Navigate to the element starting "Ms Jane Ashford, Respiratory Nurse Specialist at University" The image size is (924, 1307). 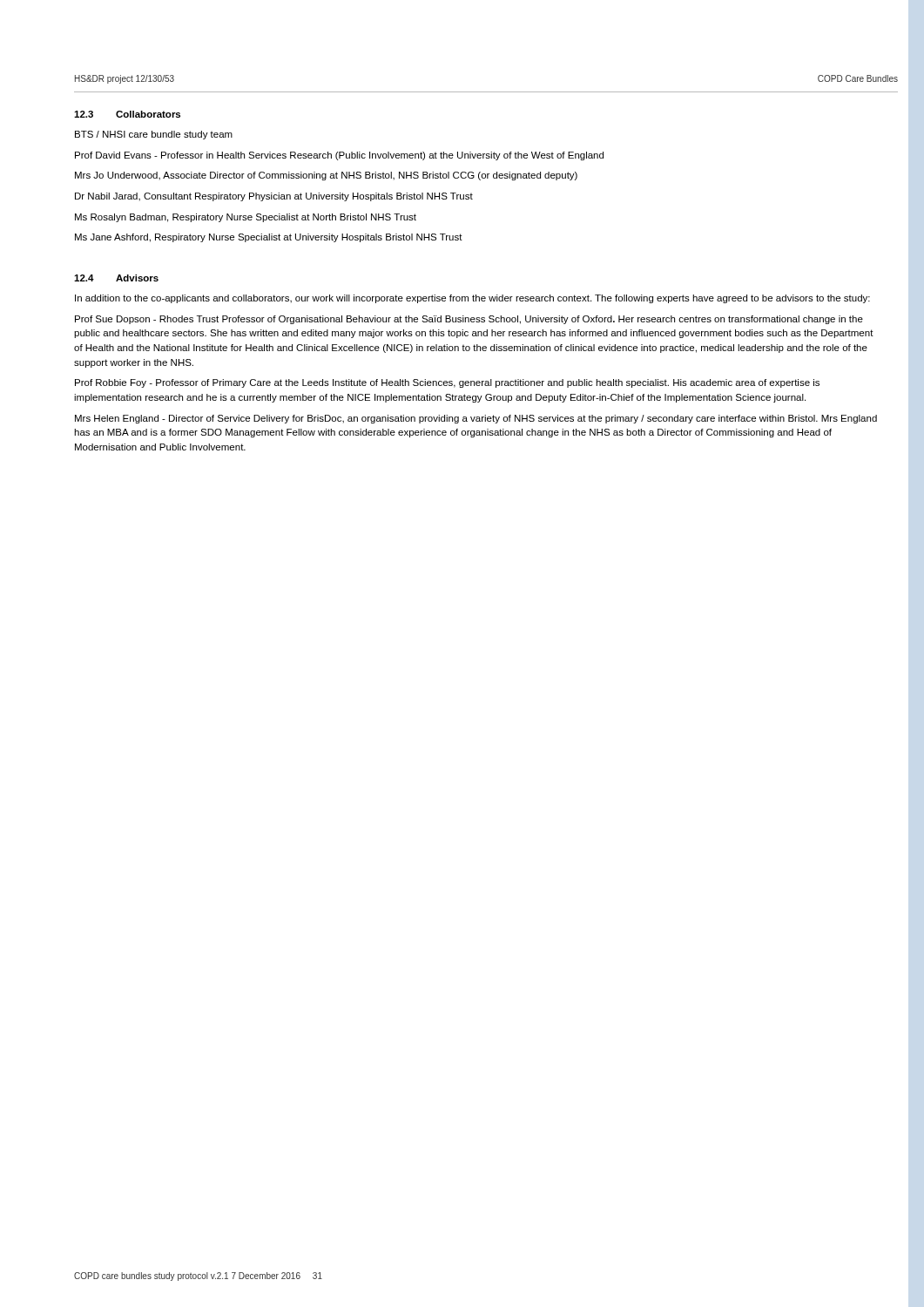pyautogui.click(x=268, y=237)
